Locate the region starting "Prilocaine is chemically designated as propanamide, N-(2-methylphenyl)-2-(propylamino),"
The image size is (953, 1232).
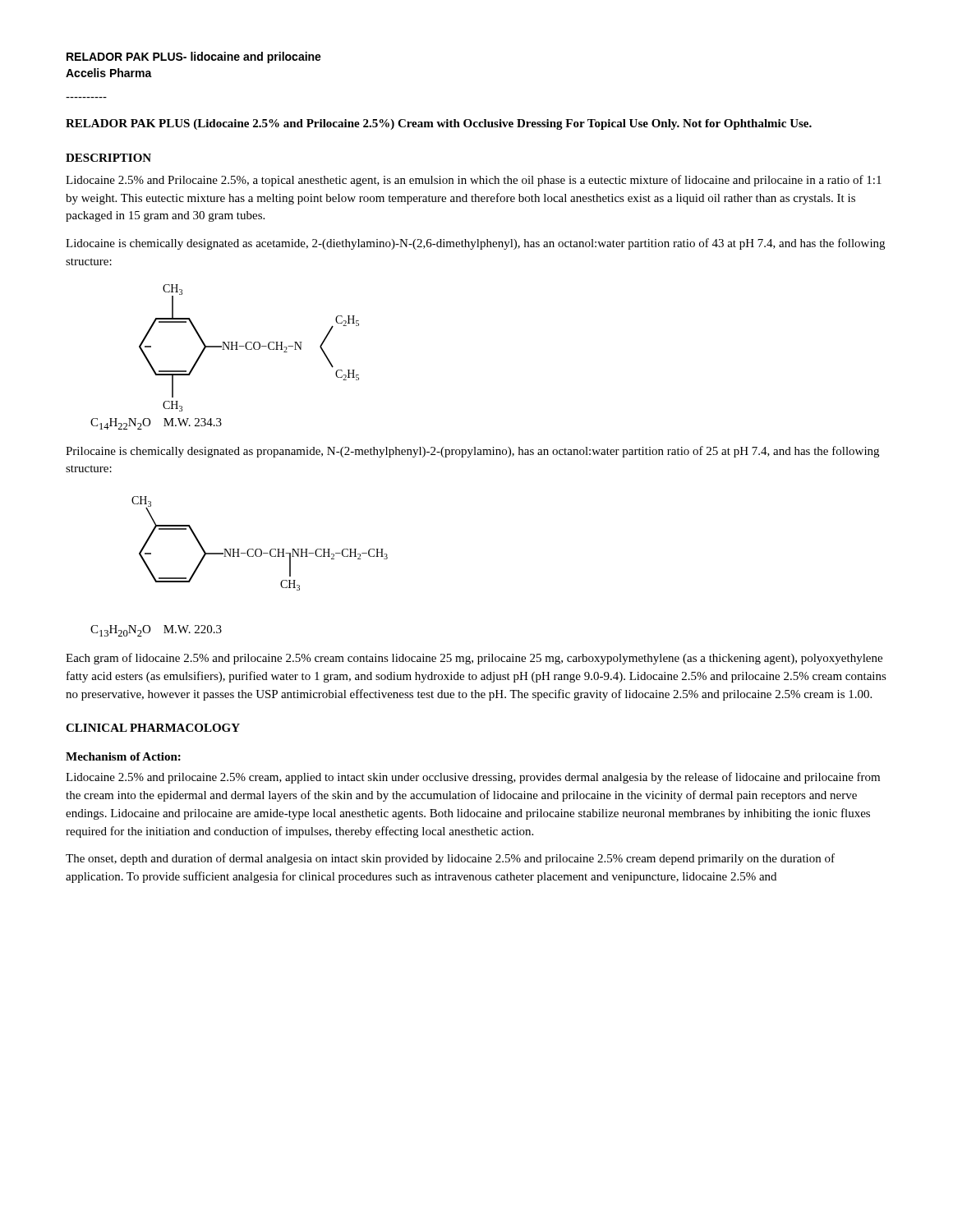(x=476, y=460)
